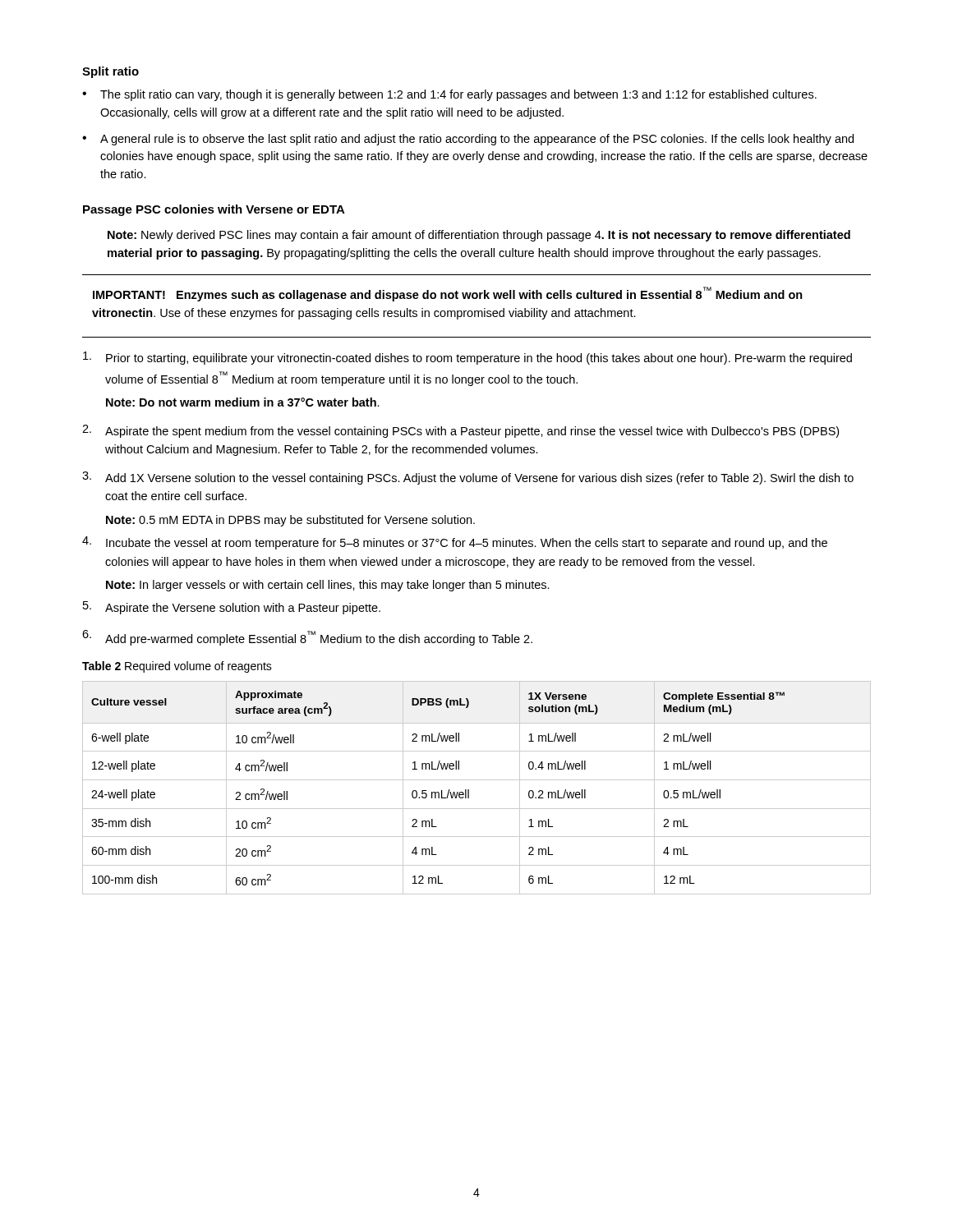Find the section header that says "Passage PSC colonies with Versene or"
Image resolution: width=953 pixels, height=1232 pixels.
pyautogui.click(x=214, y=209)
